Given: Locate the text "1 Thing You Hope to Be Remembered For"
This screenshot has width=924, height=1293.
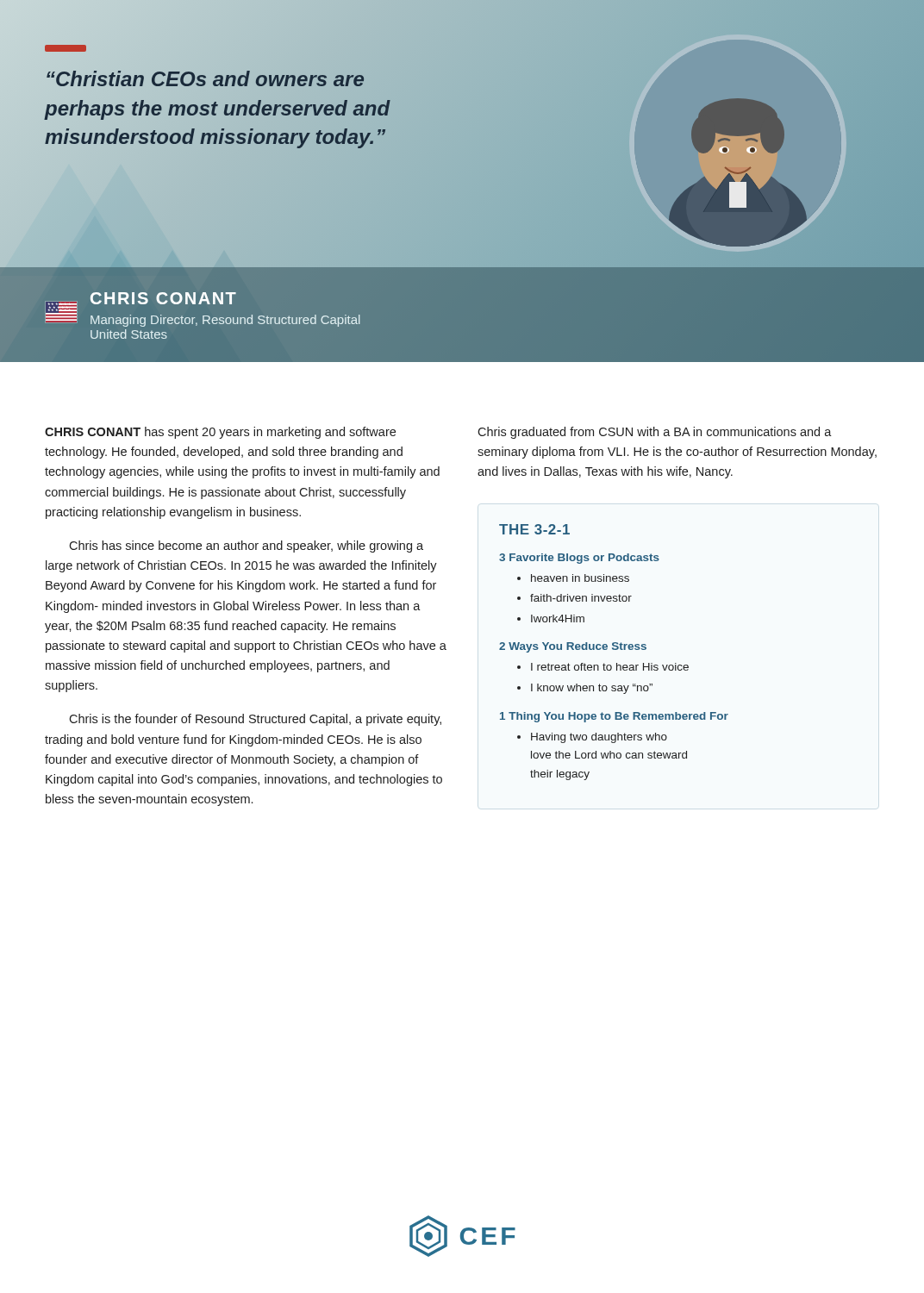Looking at the screenshot, I should point(614,716).
